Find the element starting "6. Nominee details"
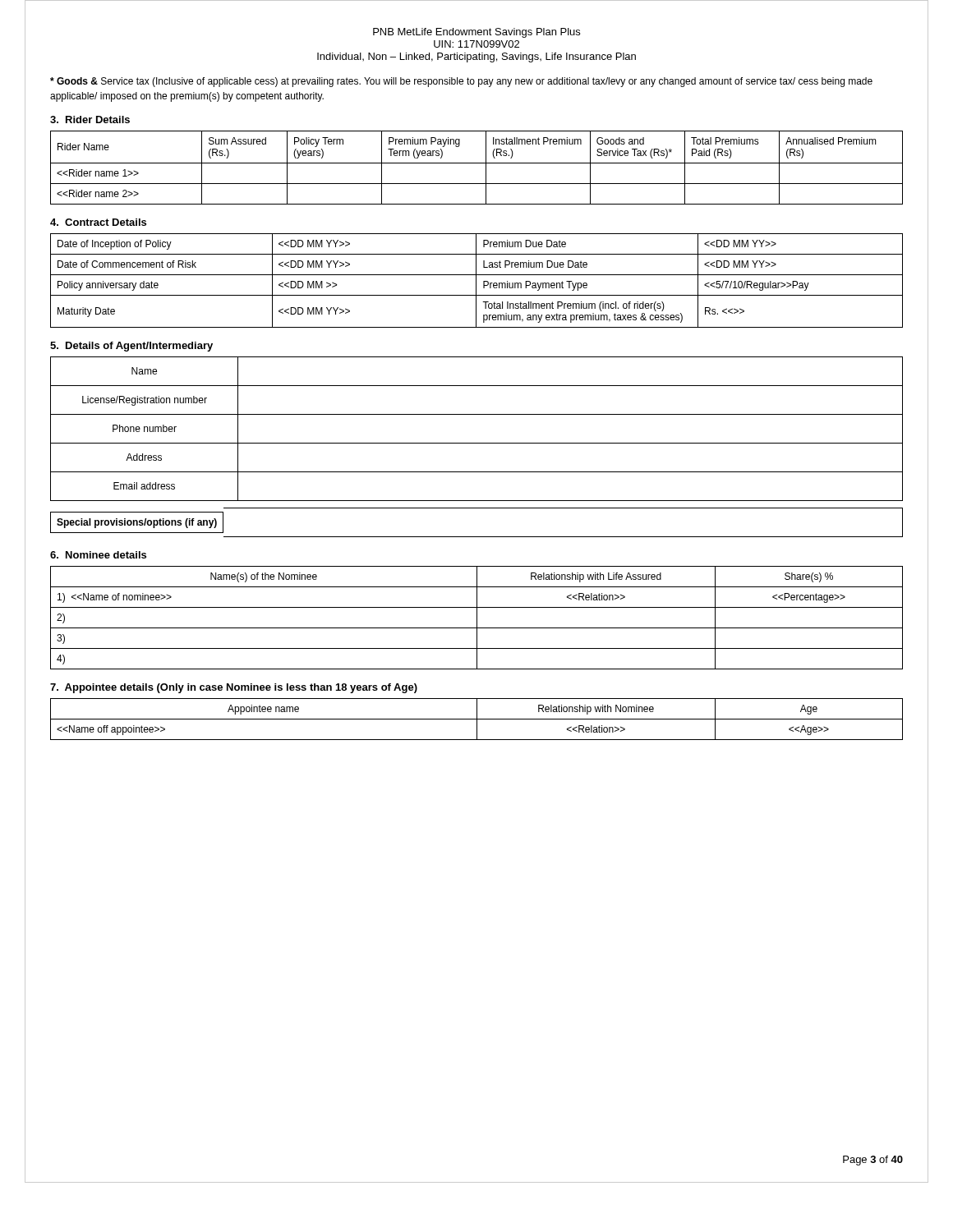Image resolution: width=953 pixels, height=1232 pixels. pyautogui.click(x=98, y=555)
